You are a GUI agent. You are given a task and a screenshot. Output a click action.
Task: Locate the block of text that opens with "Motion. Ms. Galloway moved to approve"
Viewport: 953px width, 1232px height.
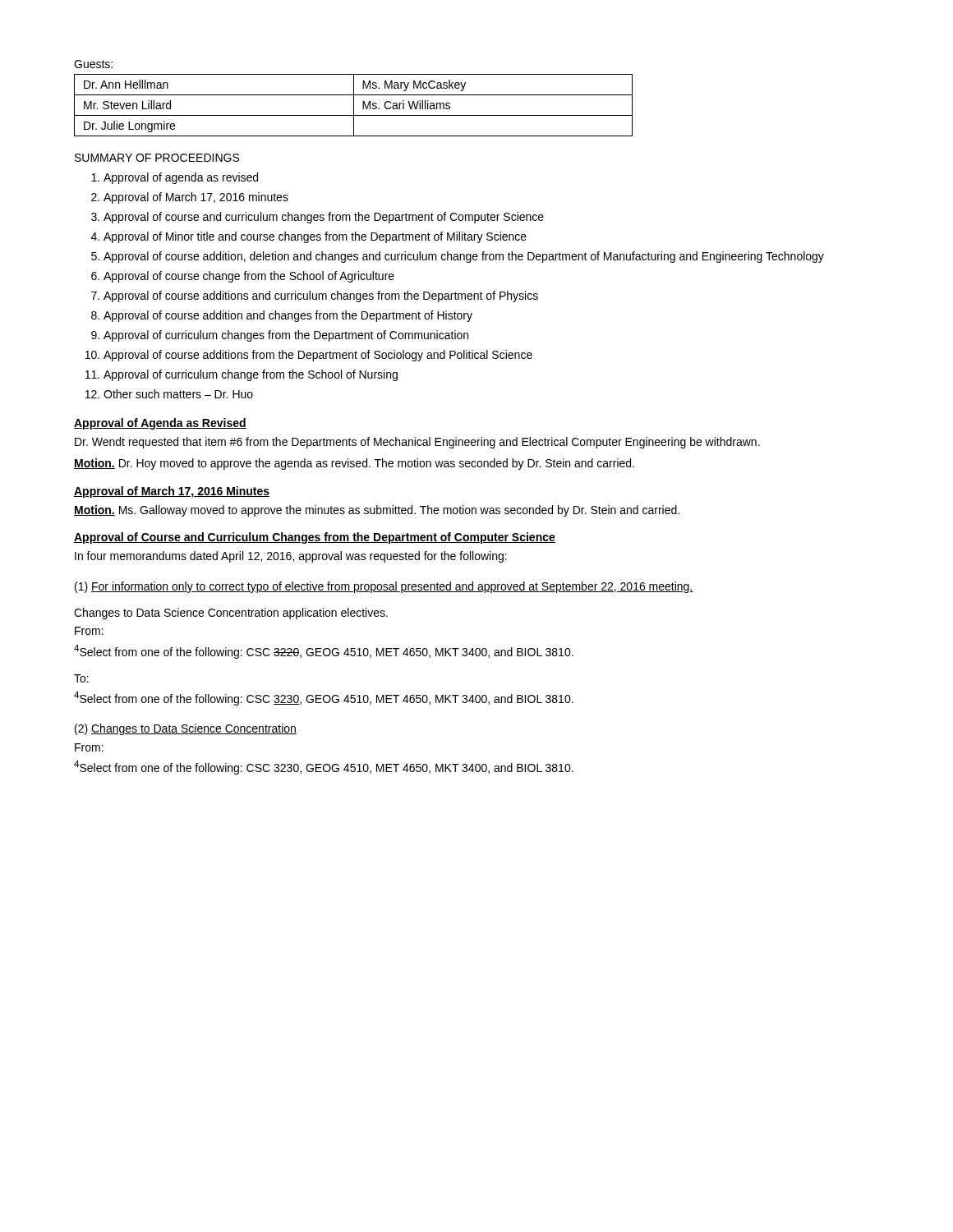(377, 510)
